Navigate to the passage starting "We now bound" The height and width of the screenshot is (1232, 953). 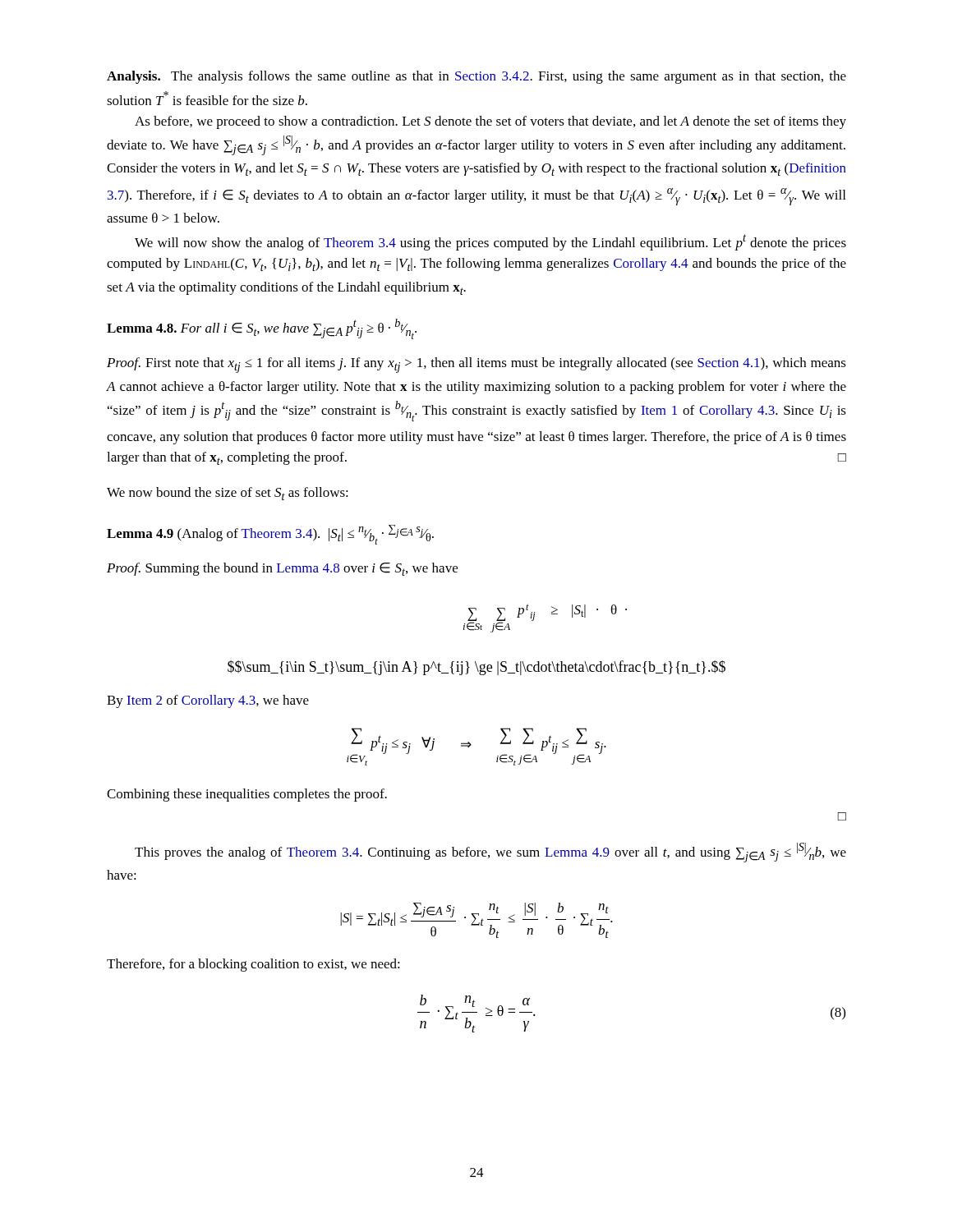tap(228, 494)
